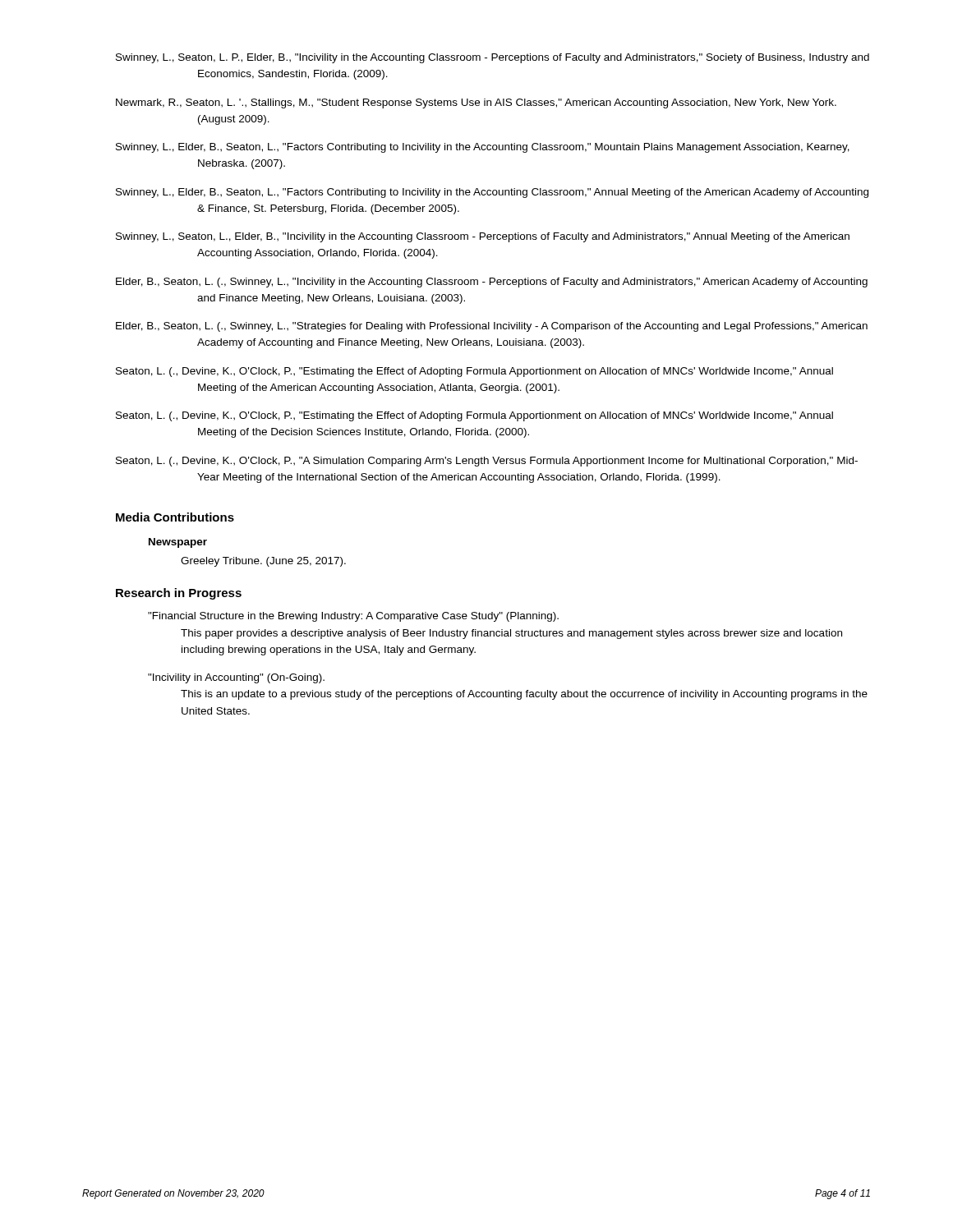This screenshot has height=1232, width=953.
Task: Click the passage that begins ""Financial Structure in the Brewing"
Action: coord(509,634)
